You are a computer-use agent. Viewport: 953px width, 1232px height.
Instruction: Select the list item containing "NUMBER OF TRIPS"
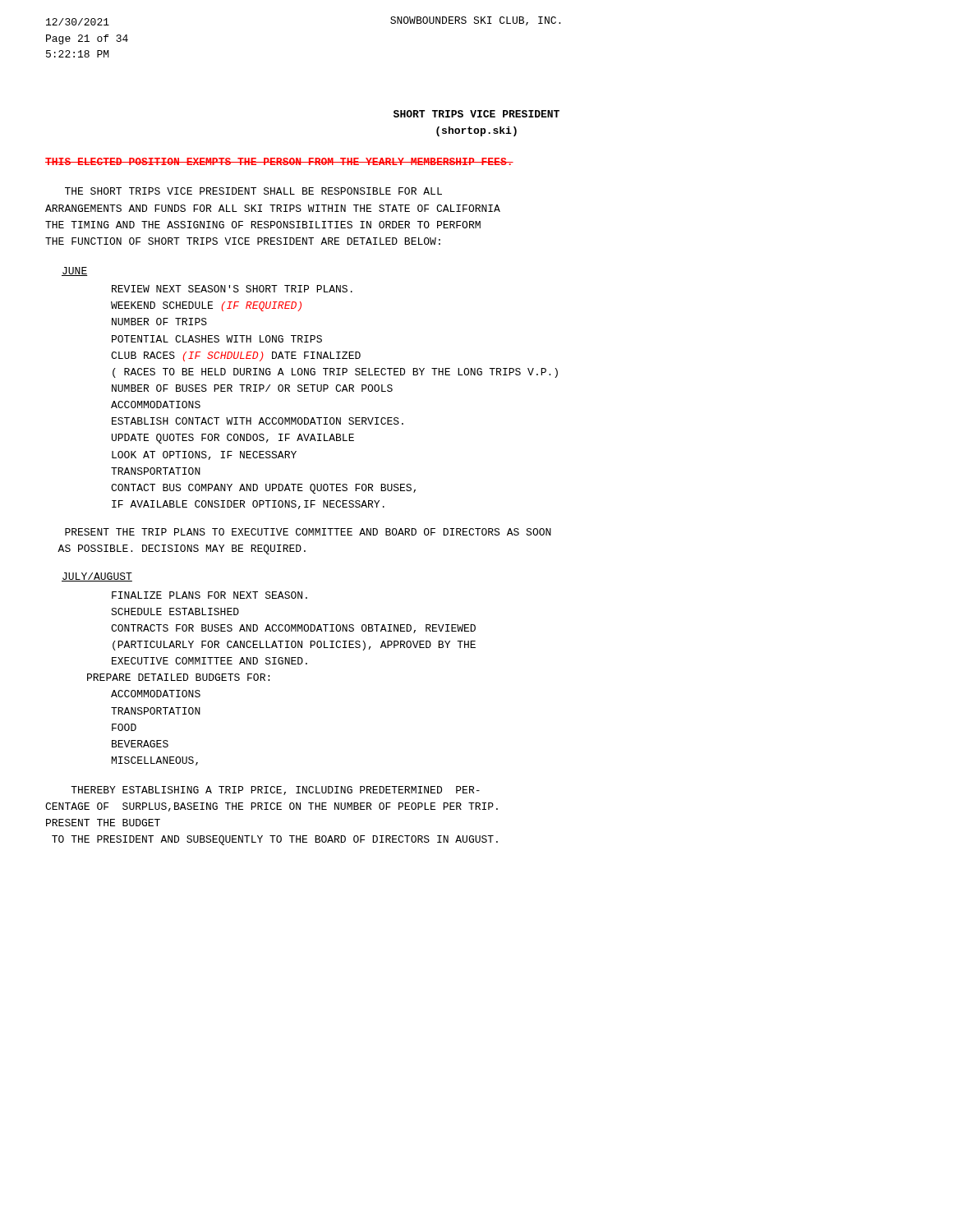click(159, 323)
